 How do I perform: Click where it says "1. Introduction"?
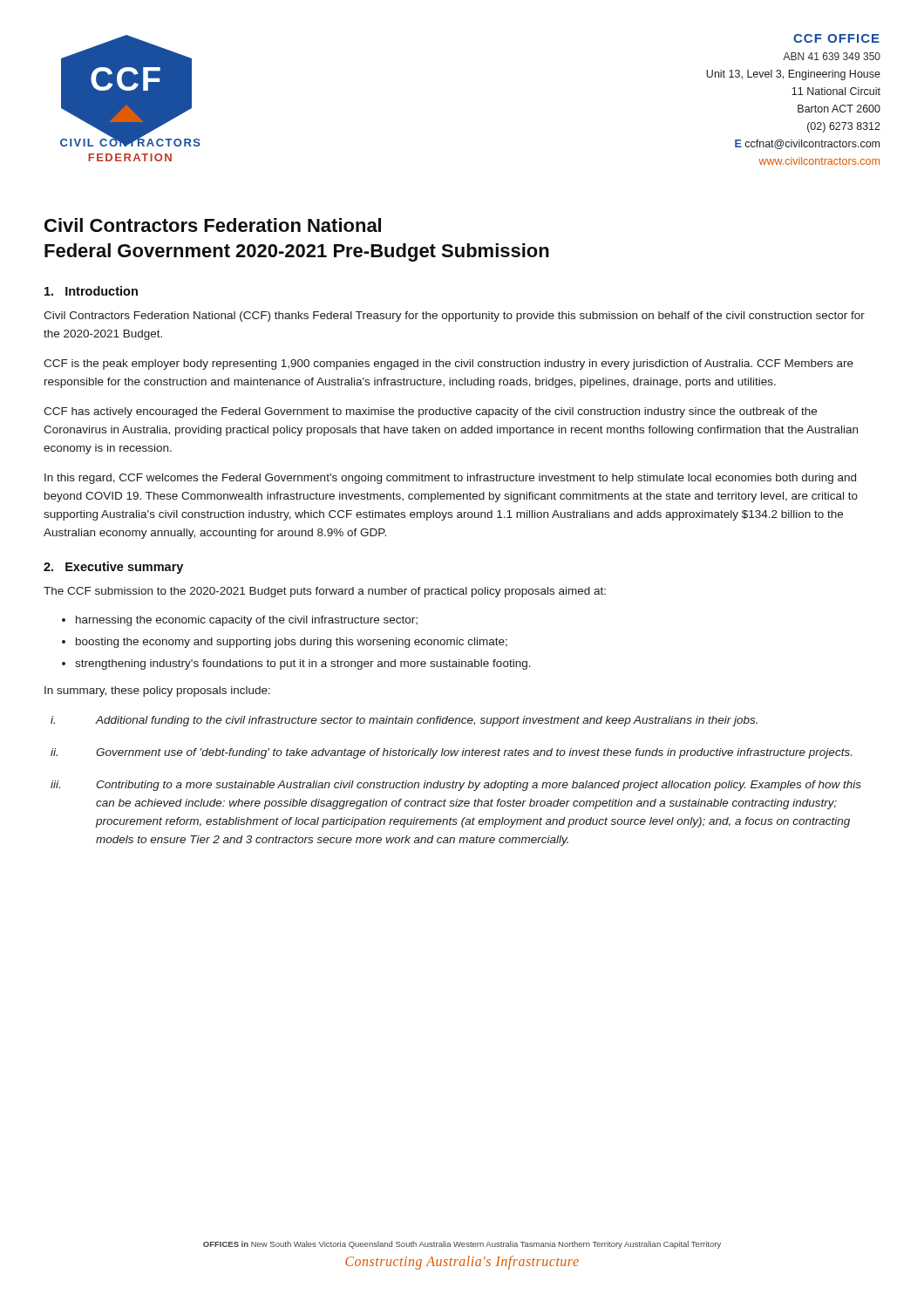(91, 292)
